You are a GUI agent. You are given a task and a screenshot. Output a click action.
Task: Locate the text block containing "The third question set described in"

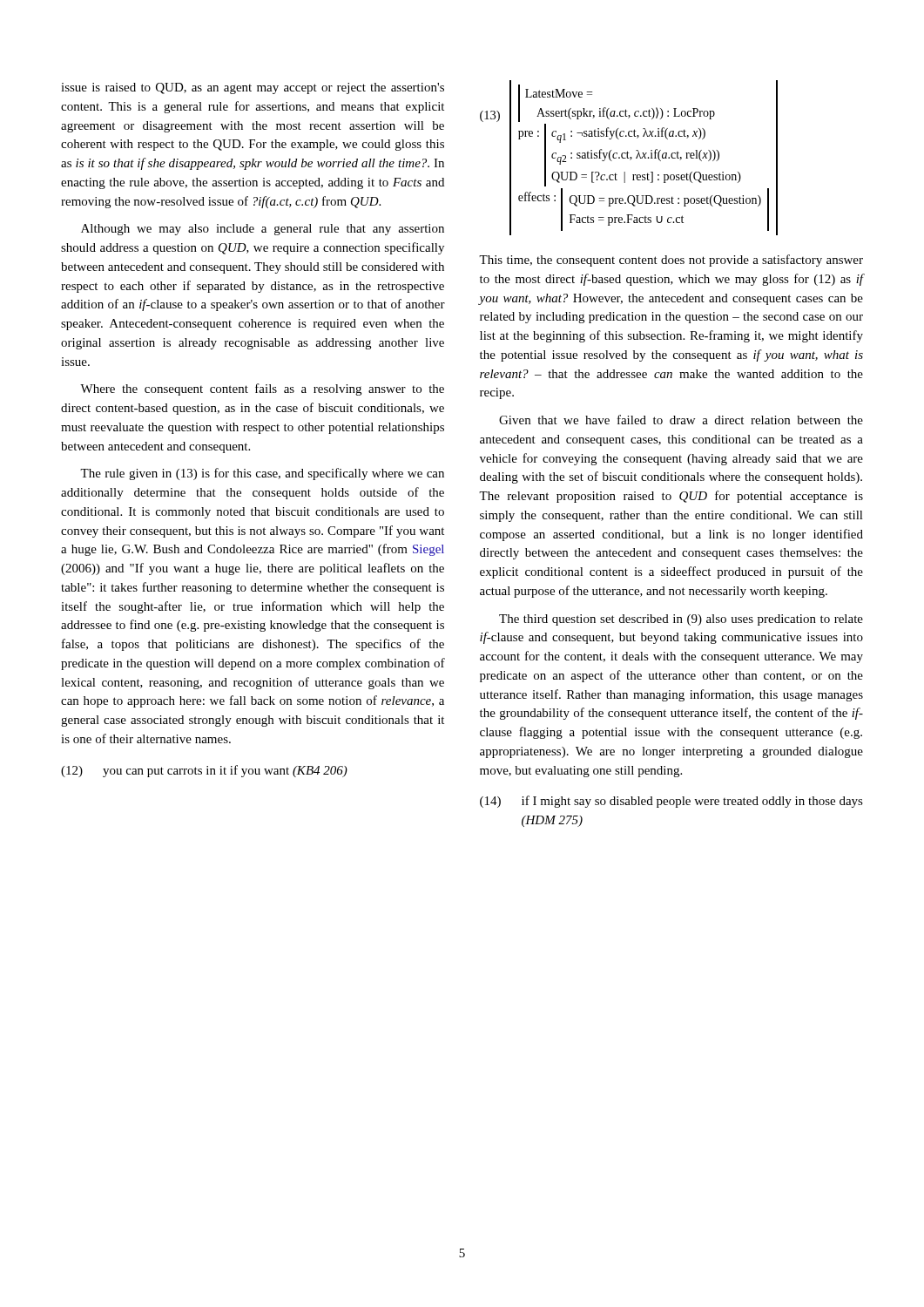pos(671,695)
